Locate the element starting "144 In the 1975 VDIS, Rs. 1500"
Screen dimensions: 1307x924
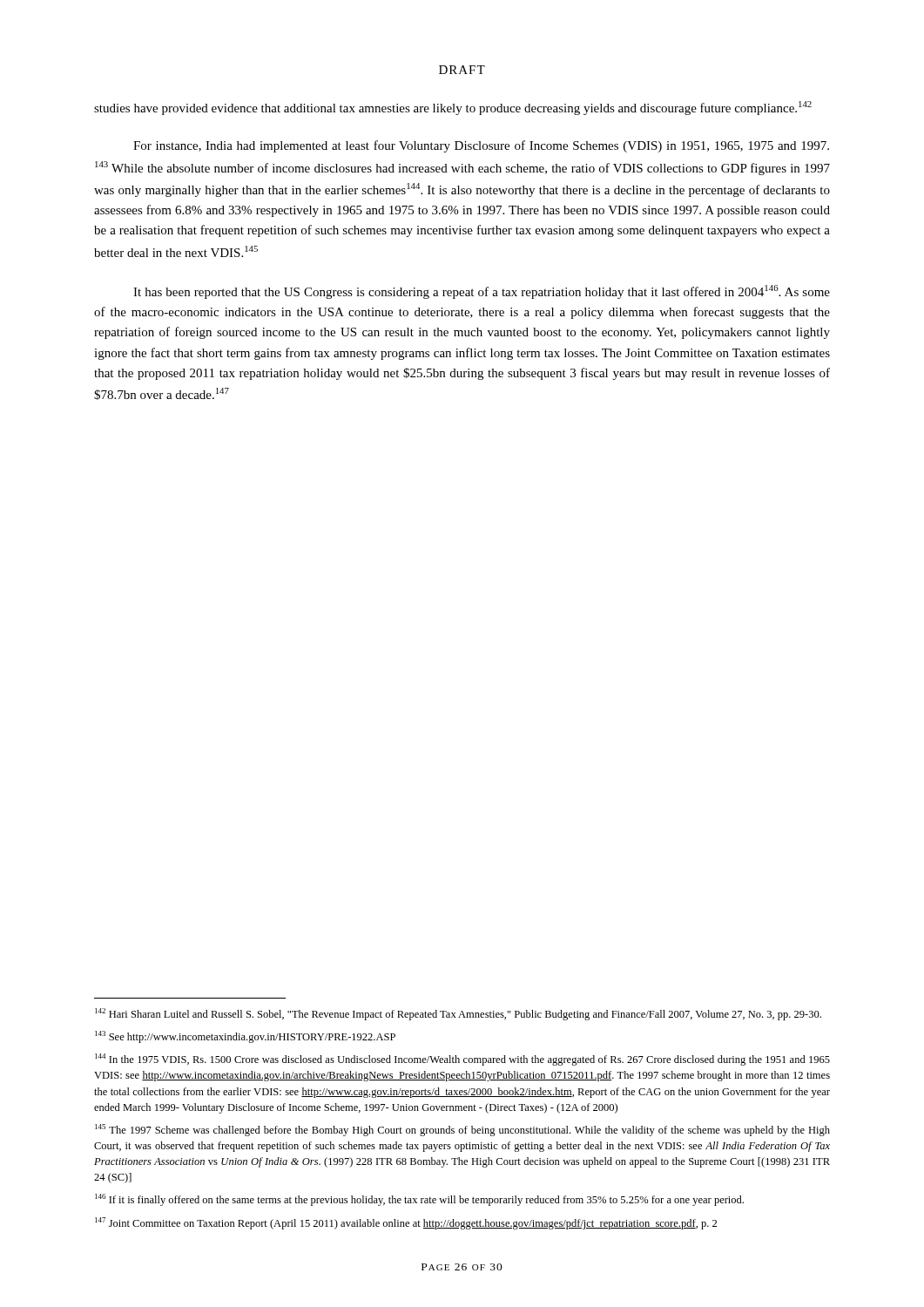(x=462, y=1083)
